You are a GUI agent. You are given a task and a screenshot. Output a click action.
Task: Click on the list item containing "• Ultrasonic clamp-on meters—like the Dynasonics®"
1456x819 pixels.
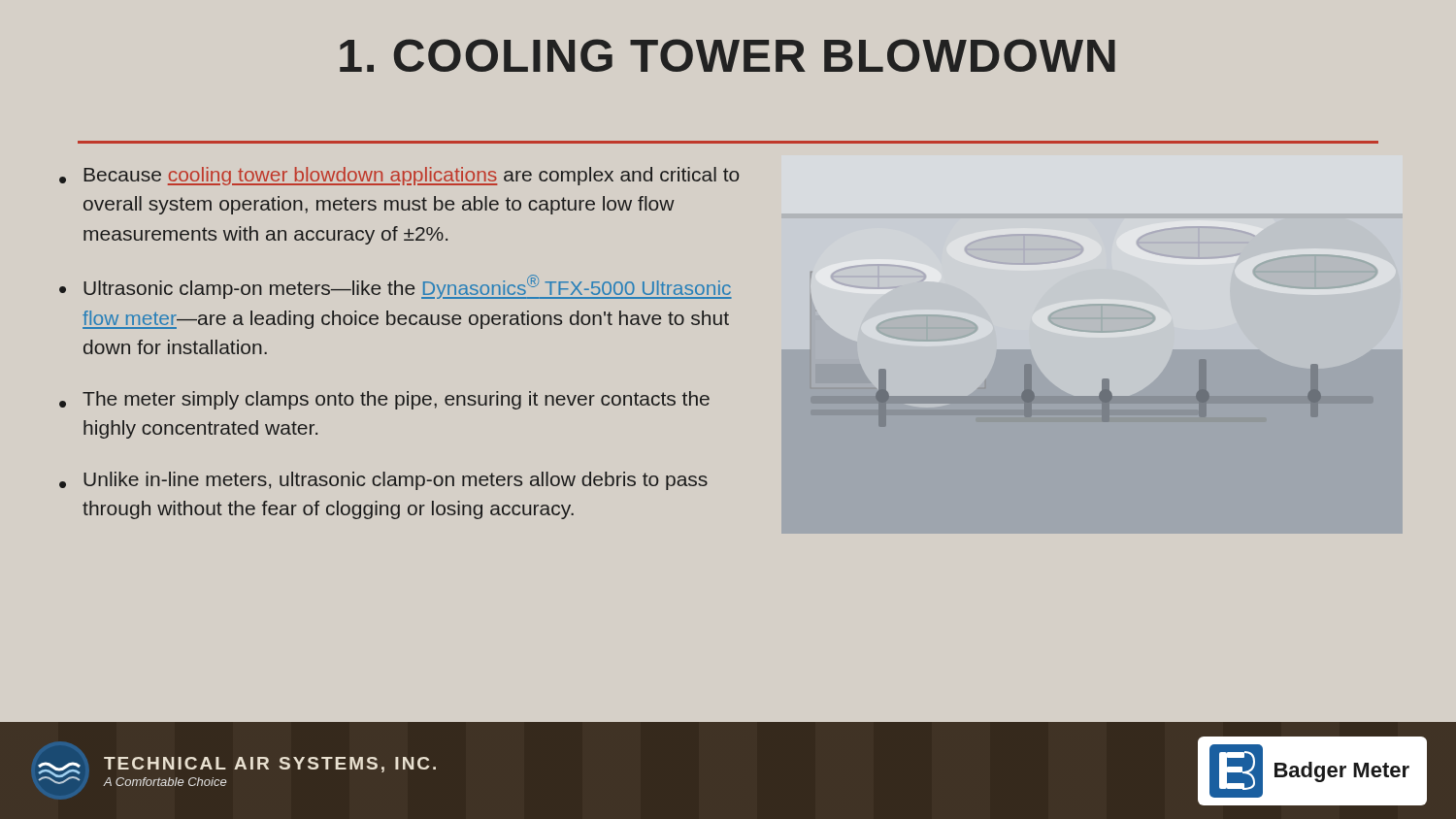(x=408, y=316)
